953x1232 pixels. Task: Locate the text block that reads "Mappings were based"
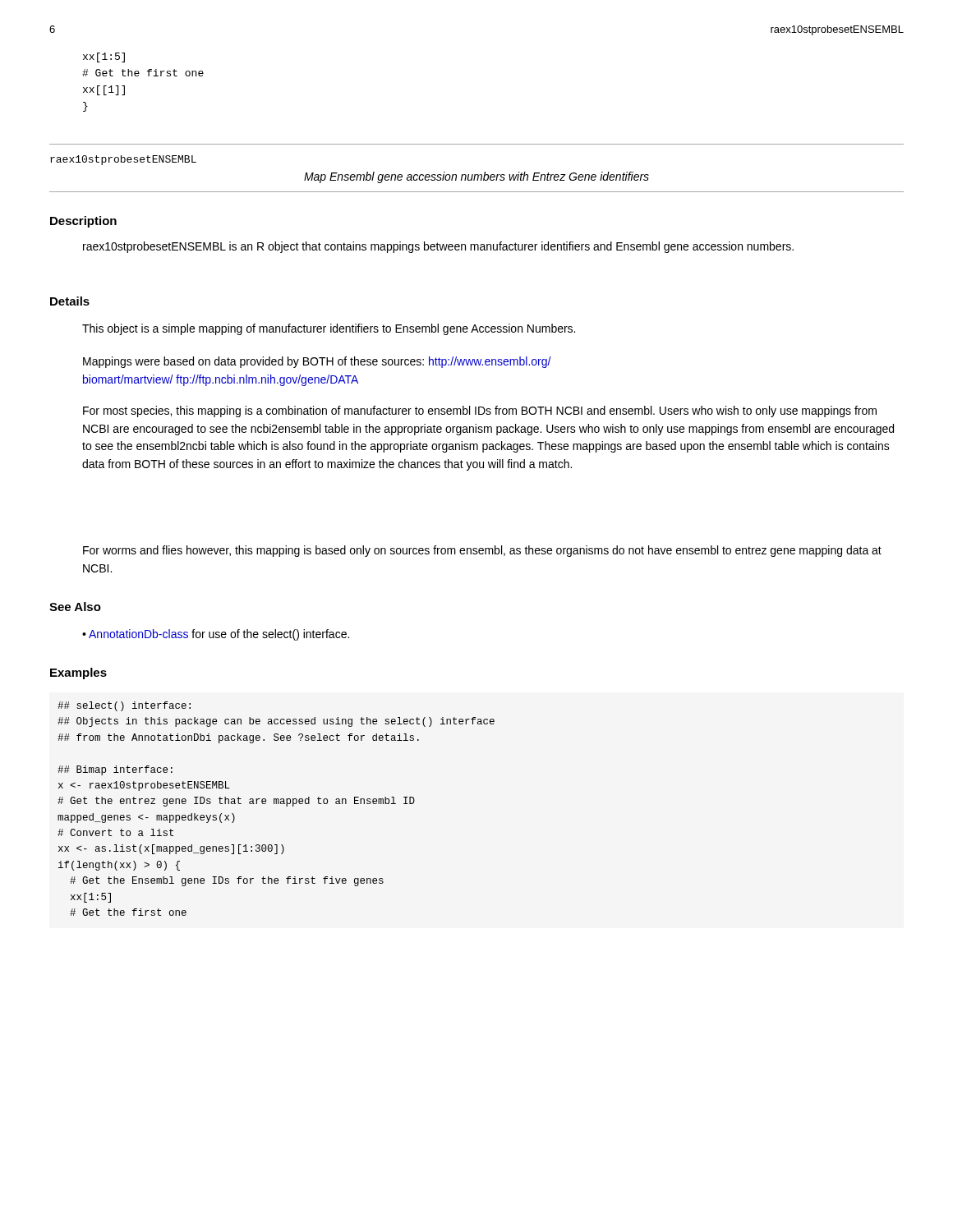[x=316, y=370]
